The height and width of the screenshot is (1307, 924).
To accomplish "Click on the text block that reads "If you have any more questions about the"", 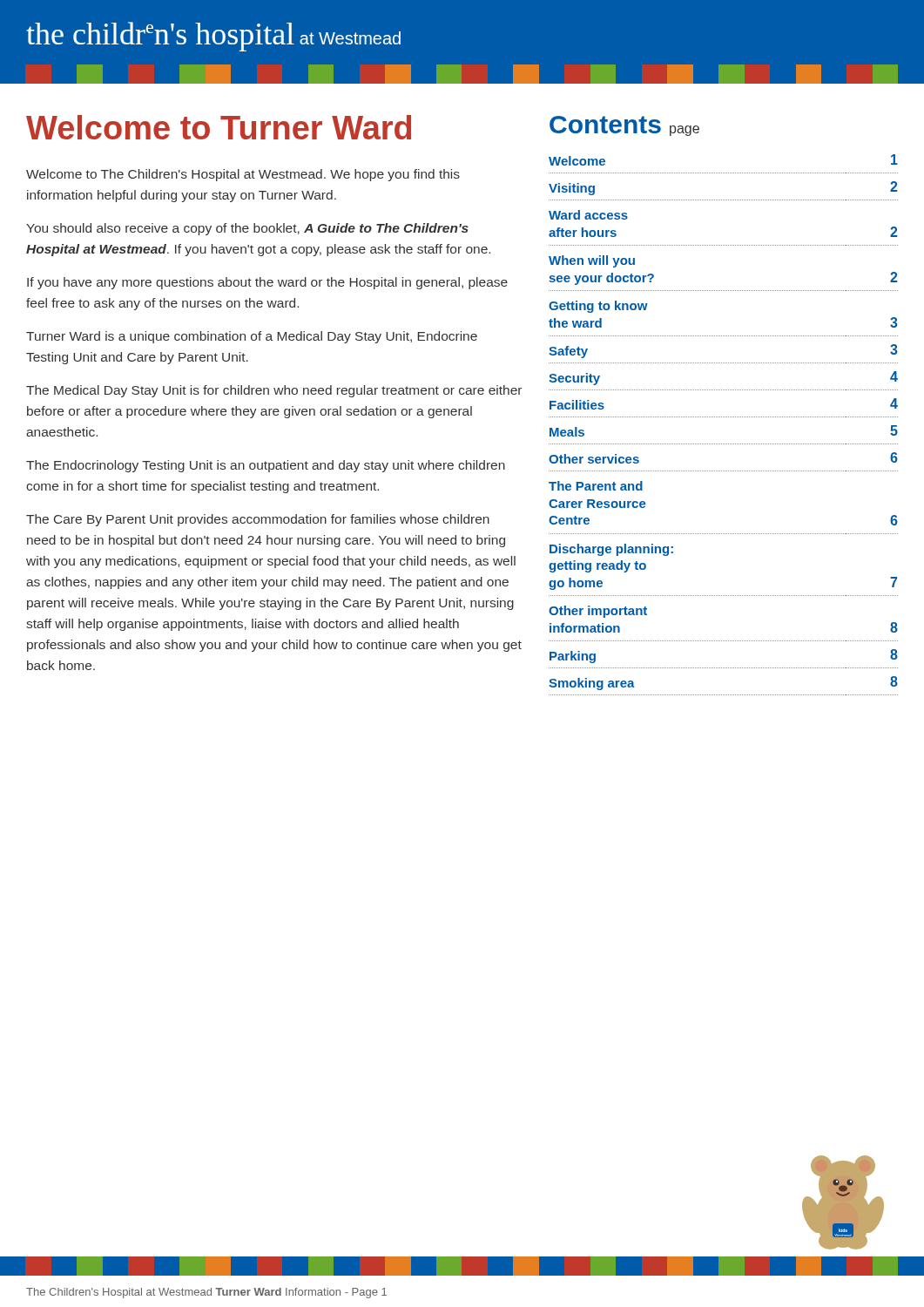I will 267,292.
